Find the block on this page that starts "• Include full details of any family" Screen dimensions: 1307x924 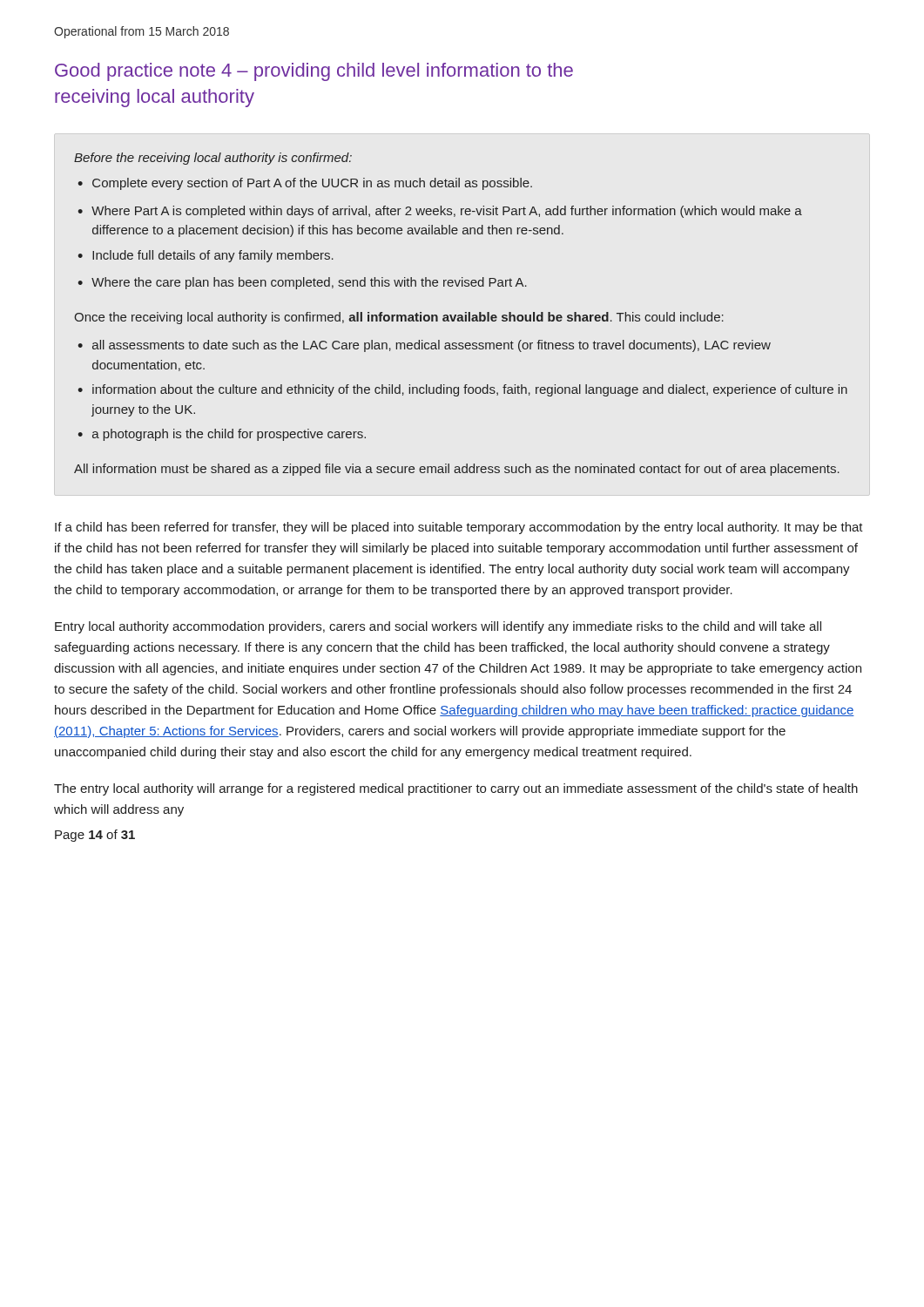206,256
